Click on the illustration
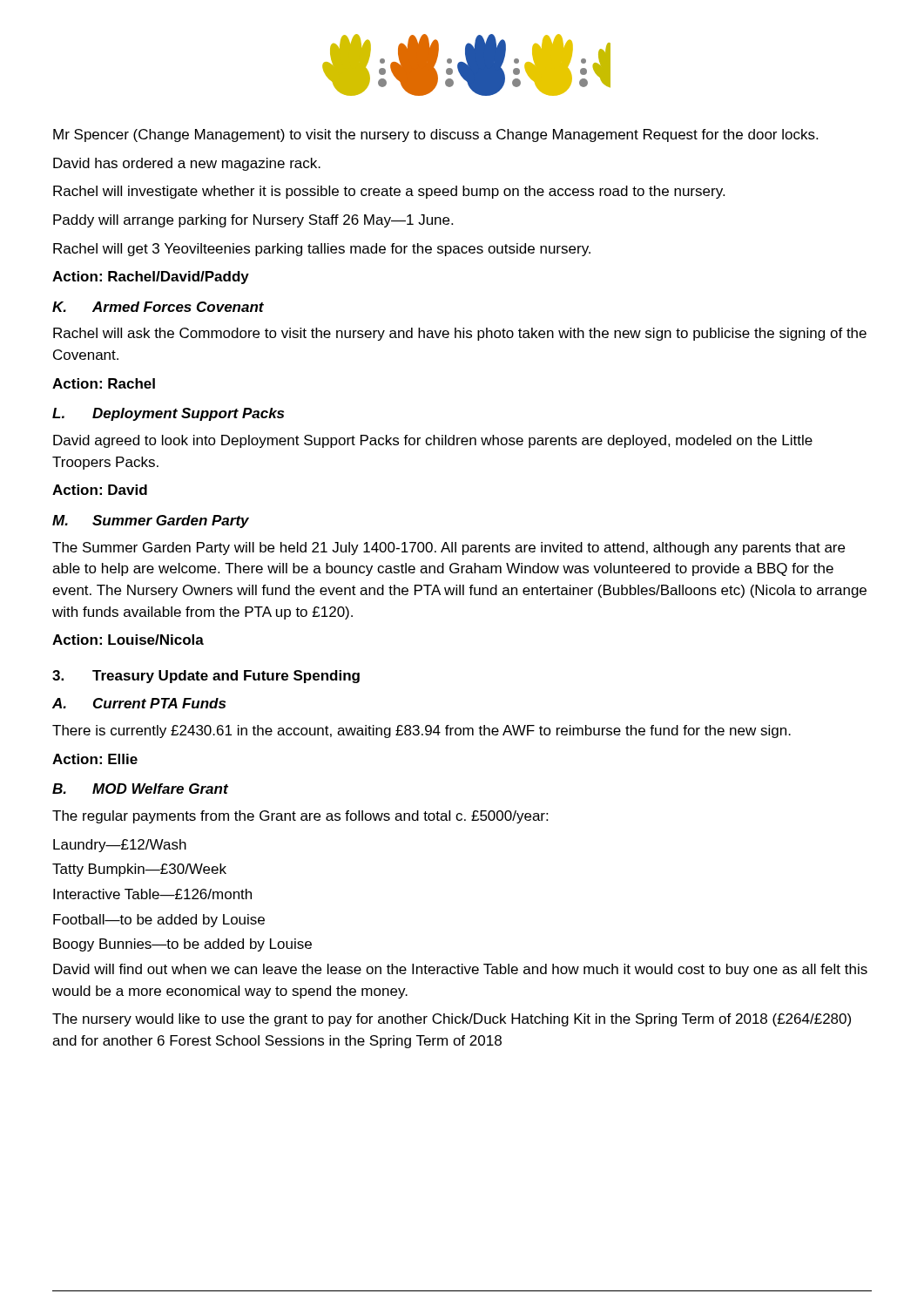 [x=462, y=59]
